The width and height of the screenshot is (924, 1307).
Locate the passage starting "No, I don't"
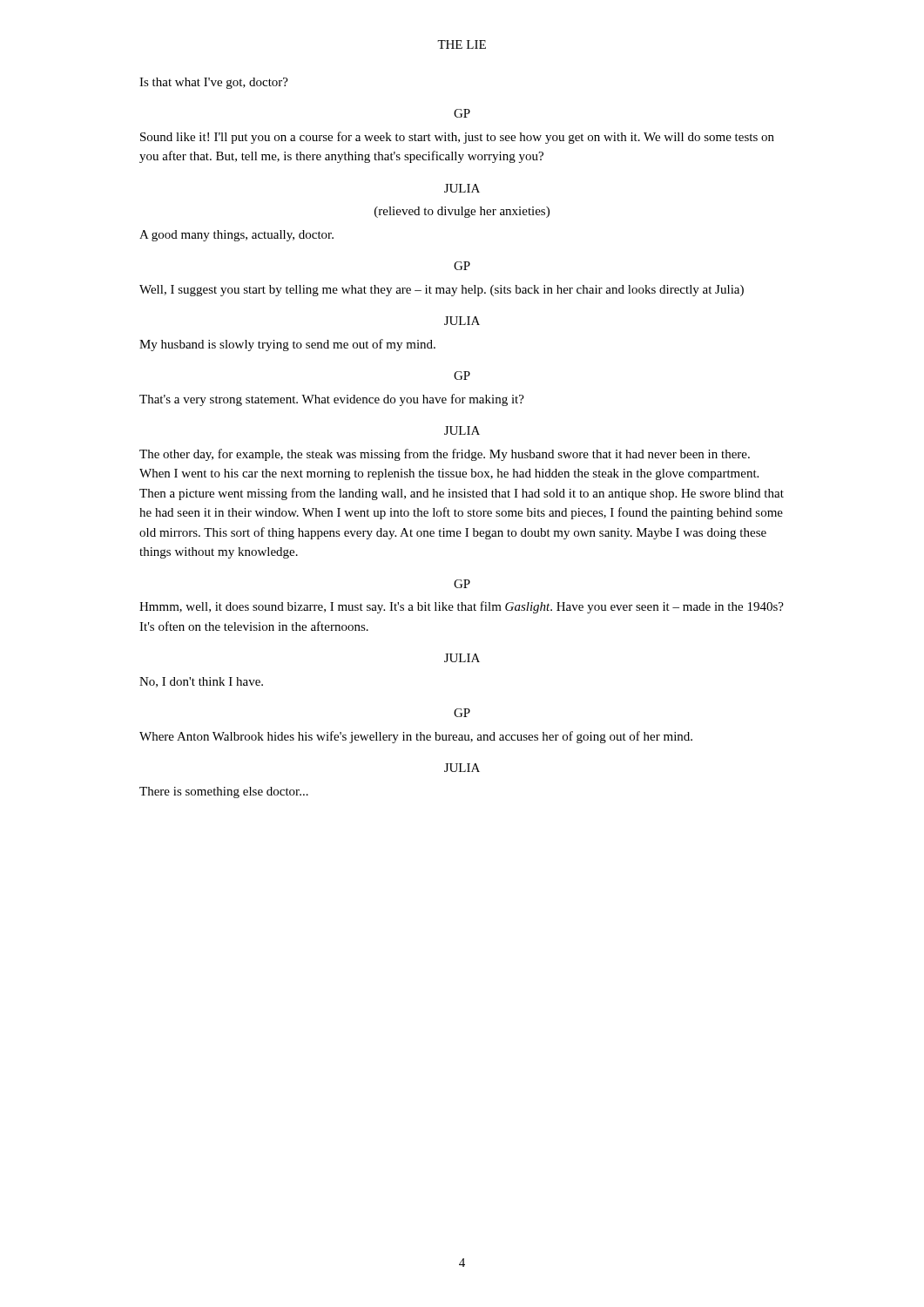pyautogui.click(x=202, y=681)
